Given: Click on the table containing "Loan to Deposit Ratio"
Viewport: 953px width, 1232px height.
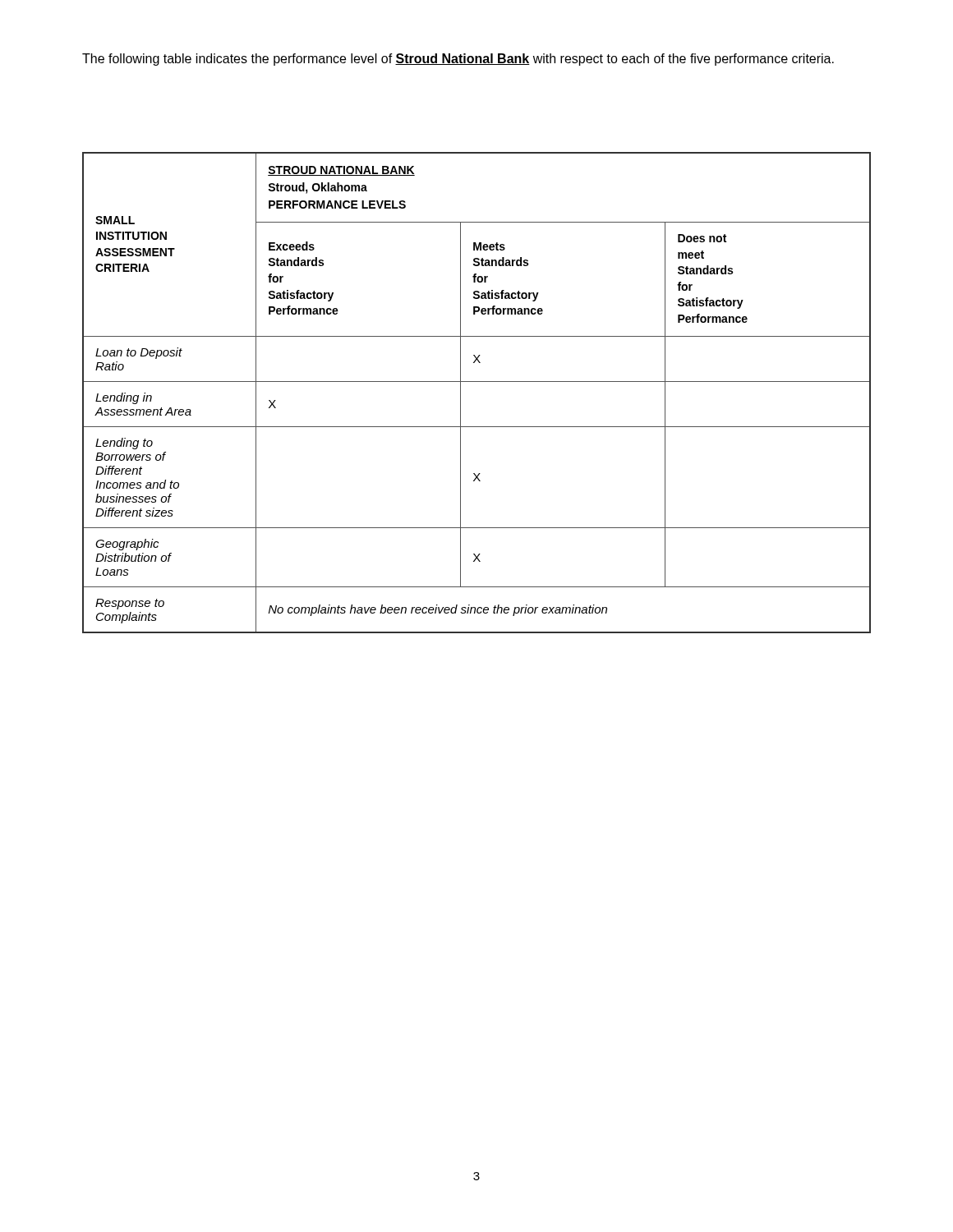Looking at the screenshot, I should point(476,392).
